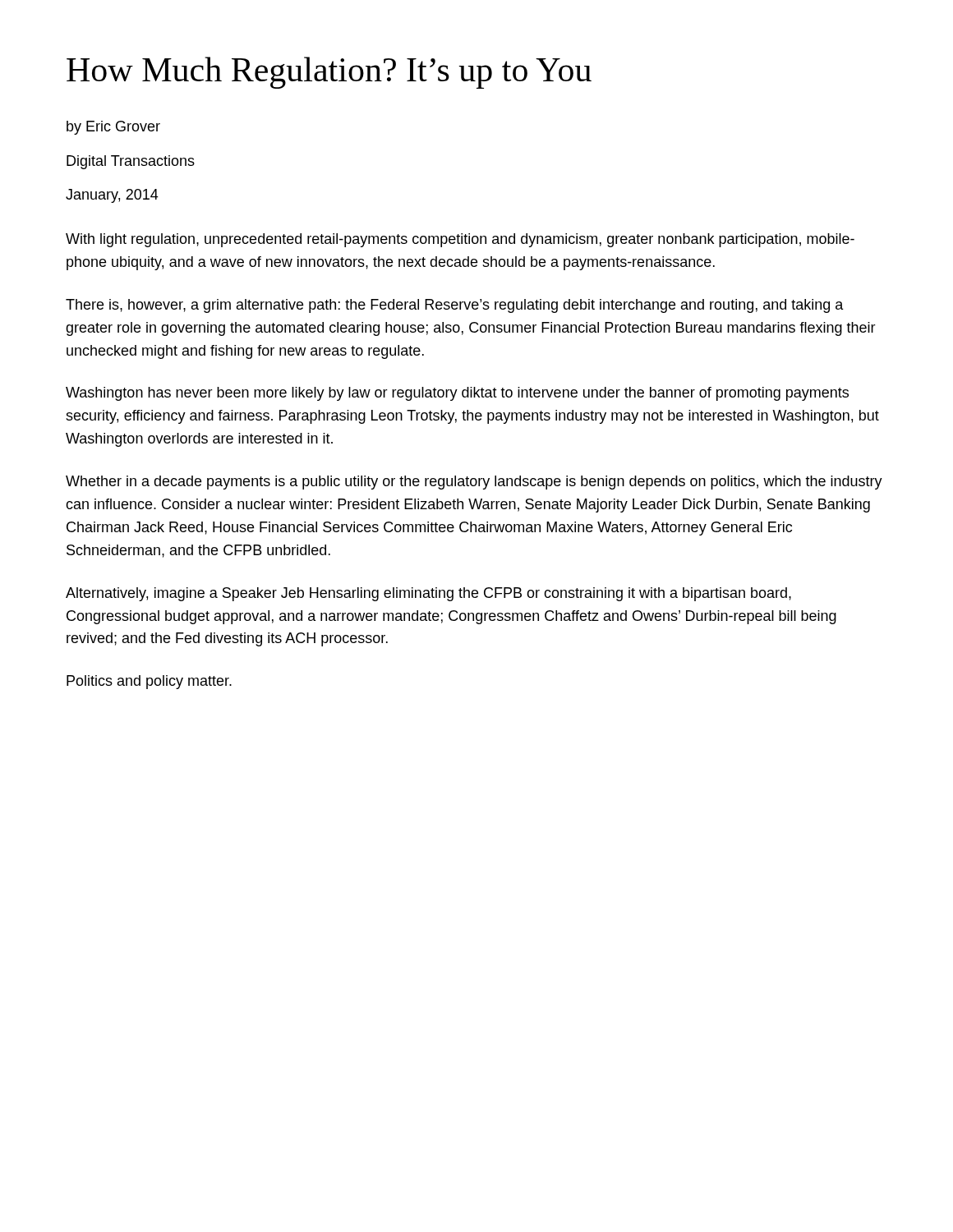Find the block on this page that starts "Whether in a decade payments is a public"
Image resolution: width=953 pixels, height=1232 pixels.
click(x=474, y=516)
